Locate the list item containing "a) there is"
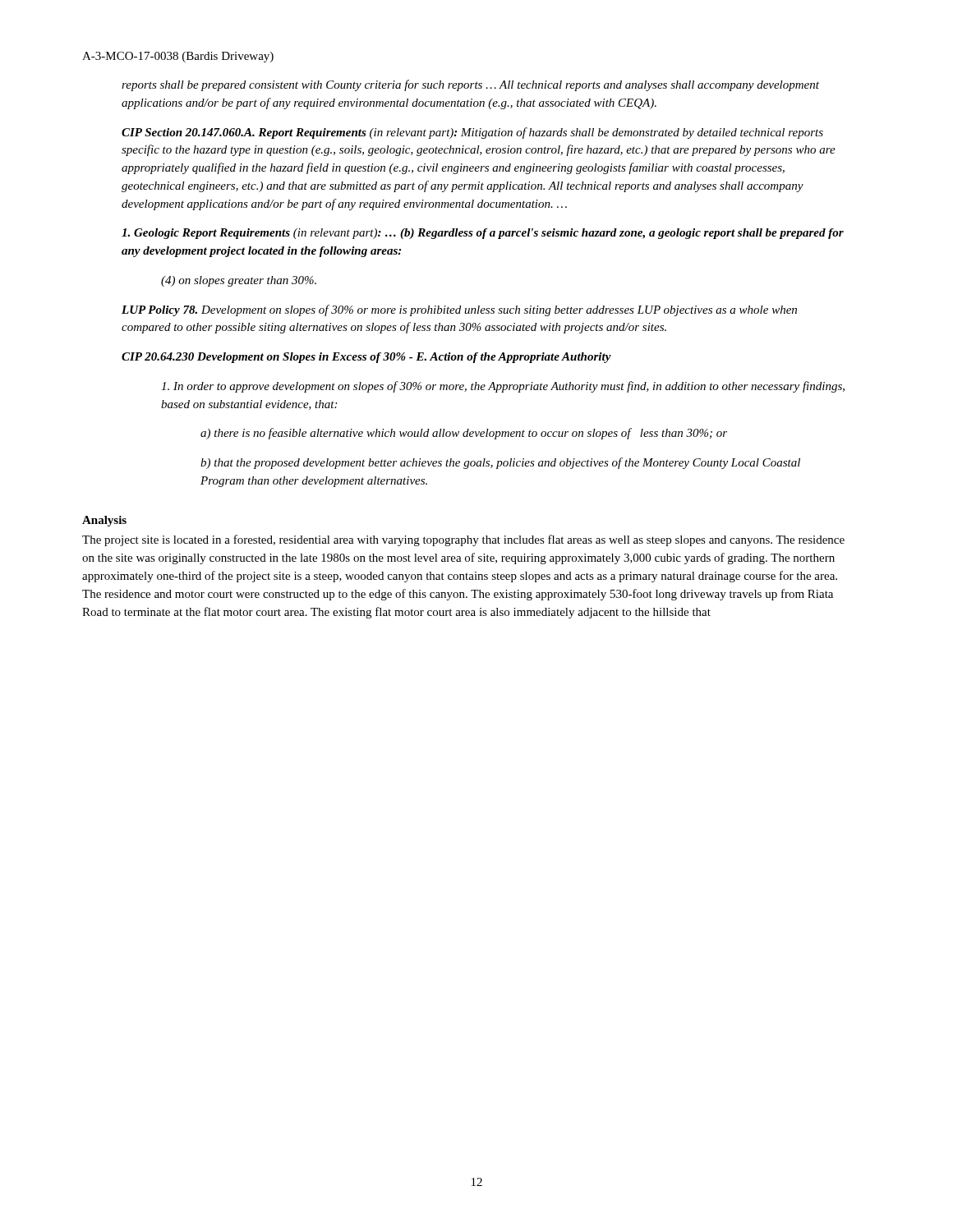Image resolution: width=953 pixels, height=1232 pixels. [523, 434]
